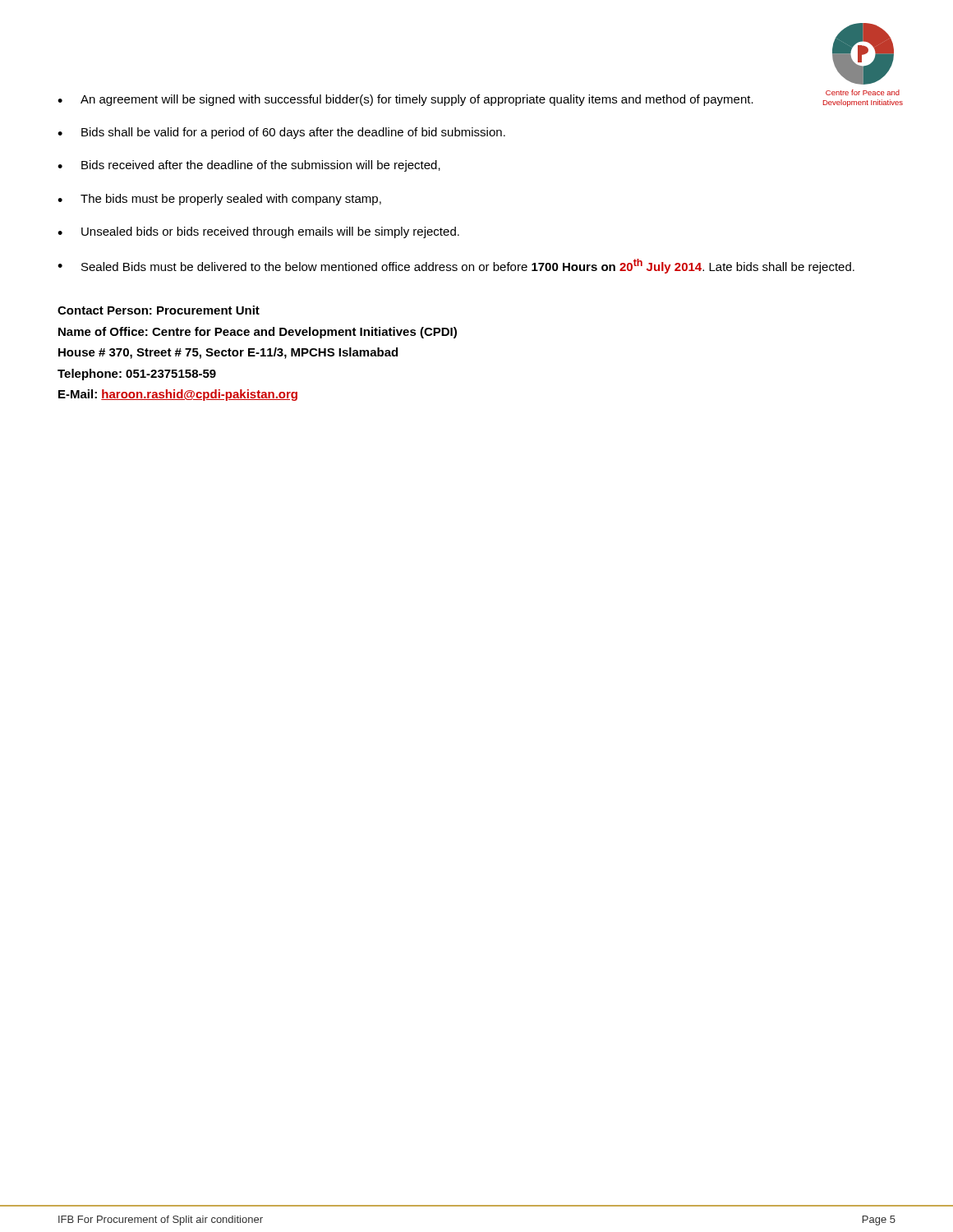Navigate to the region starting "Name of Office: Centre"
953x1232 pixels.
(x=257, y=331)
